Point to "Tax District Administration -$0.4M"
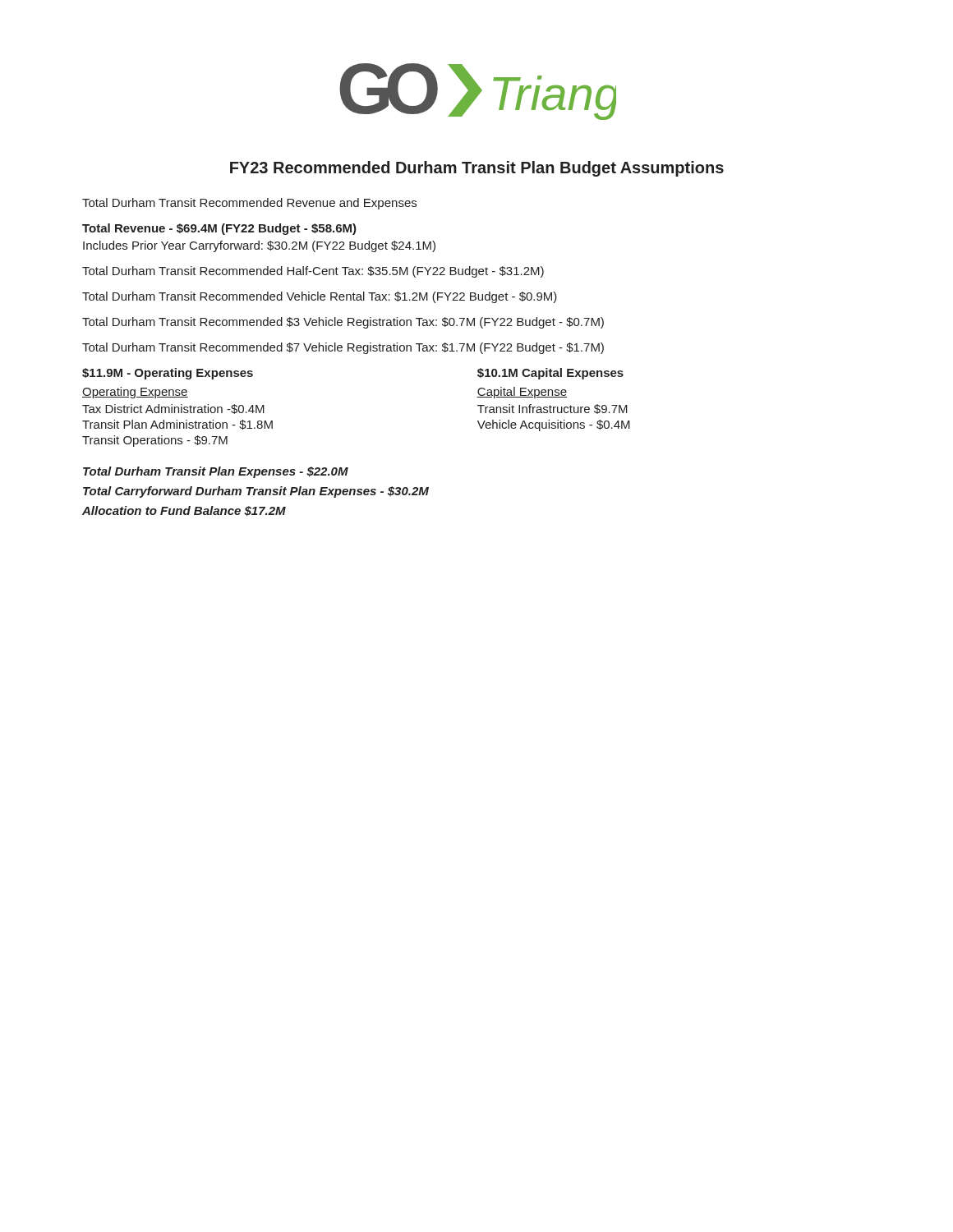Image resolution: width=953 pixels, height=1232 pixels. point(174,409)
